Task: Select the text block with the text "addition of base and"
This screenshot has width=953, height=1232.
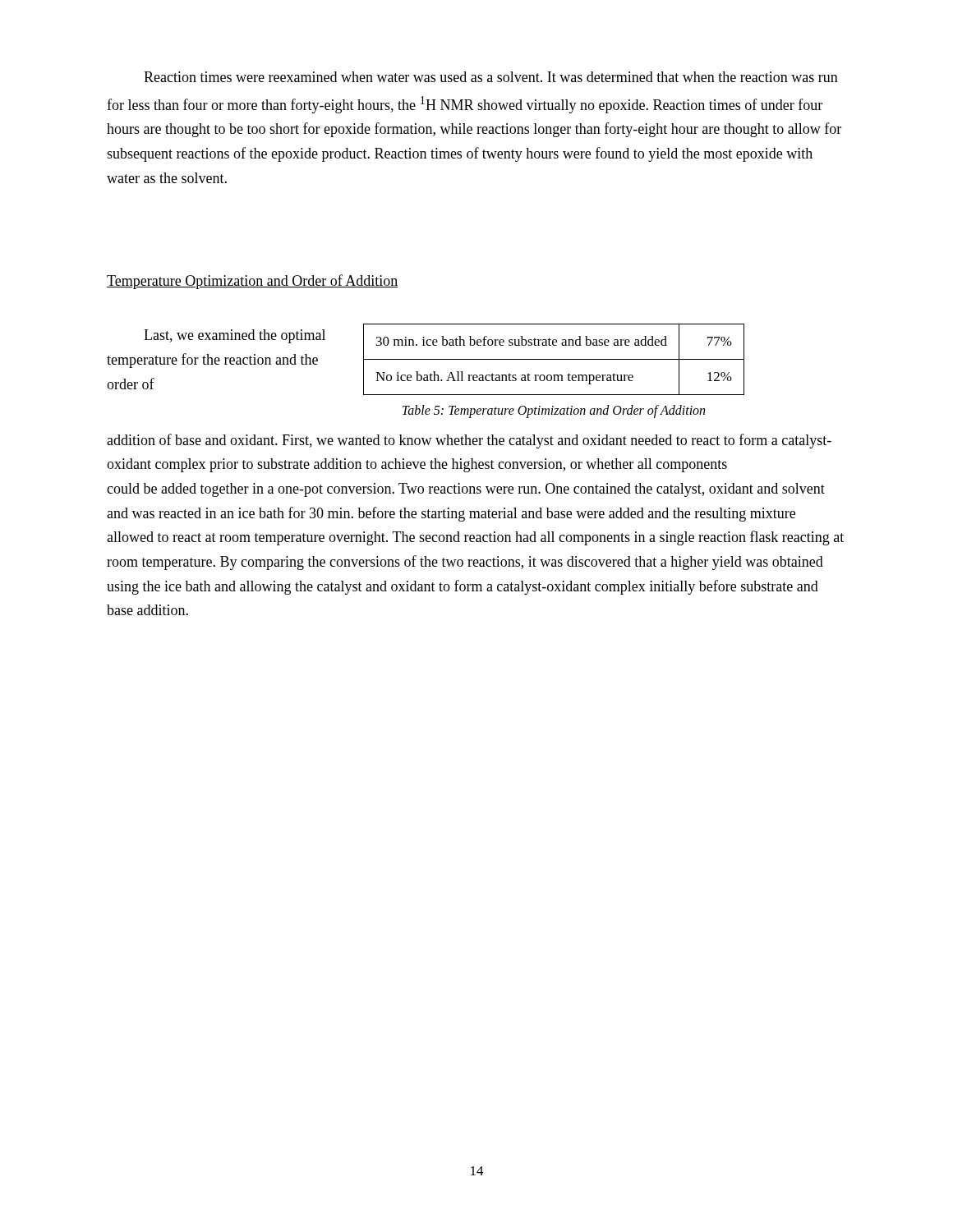Action: click(x=476, y=453)
